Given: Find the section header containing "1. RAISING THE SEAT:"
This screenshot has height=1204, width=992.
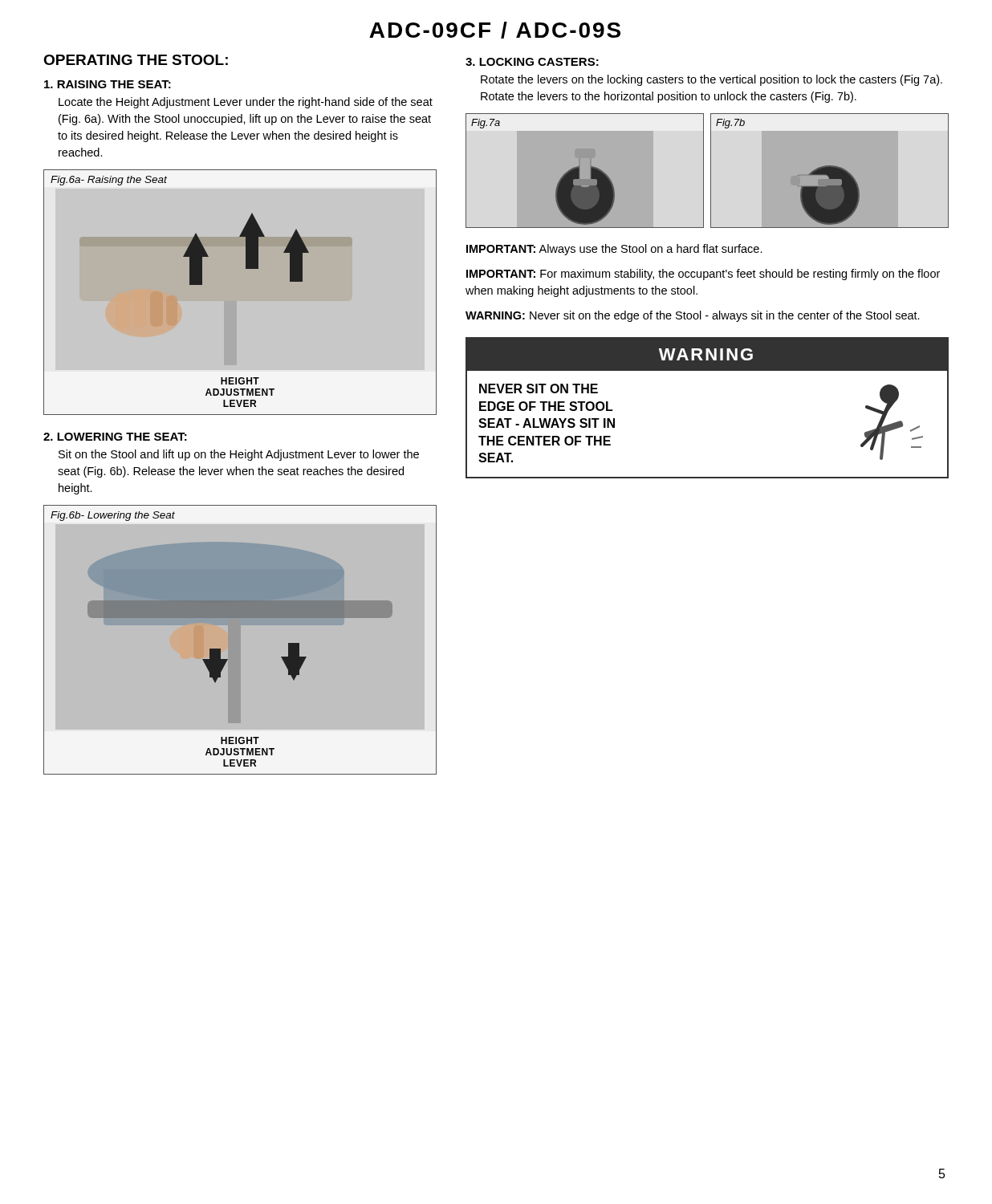Looking at the screenshot, I should [x=107, y=84].
